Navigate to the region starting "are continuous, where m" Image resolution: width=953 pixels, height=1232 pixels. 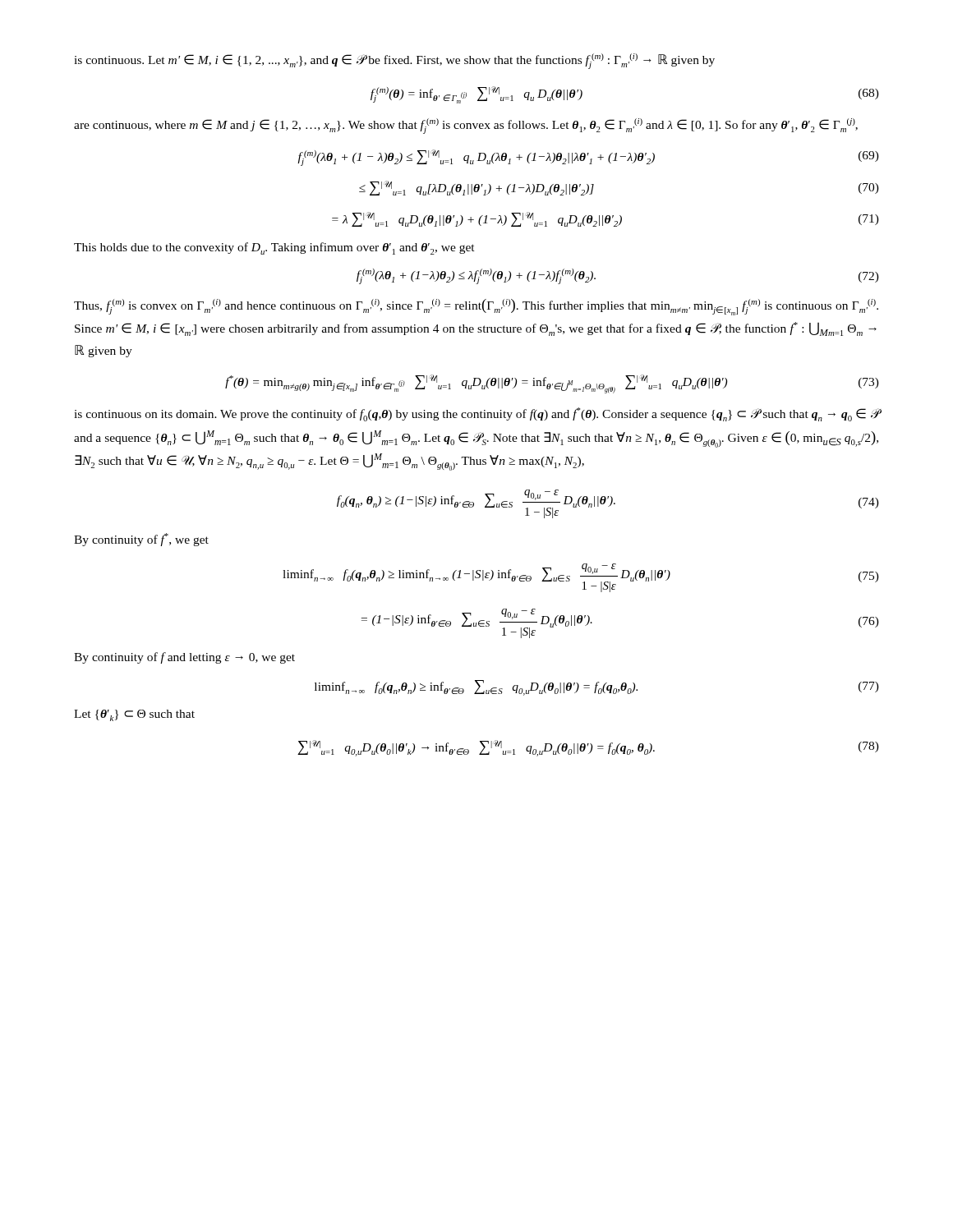click(466, 125)
